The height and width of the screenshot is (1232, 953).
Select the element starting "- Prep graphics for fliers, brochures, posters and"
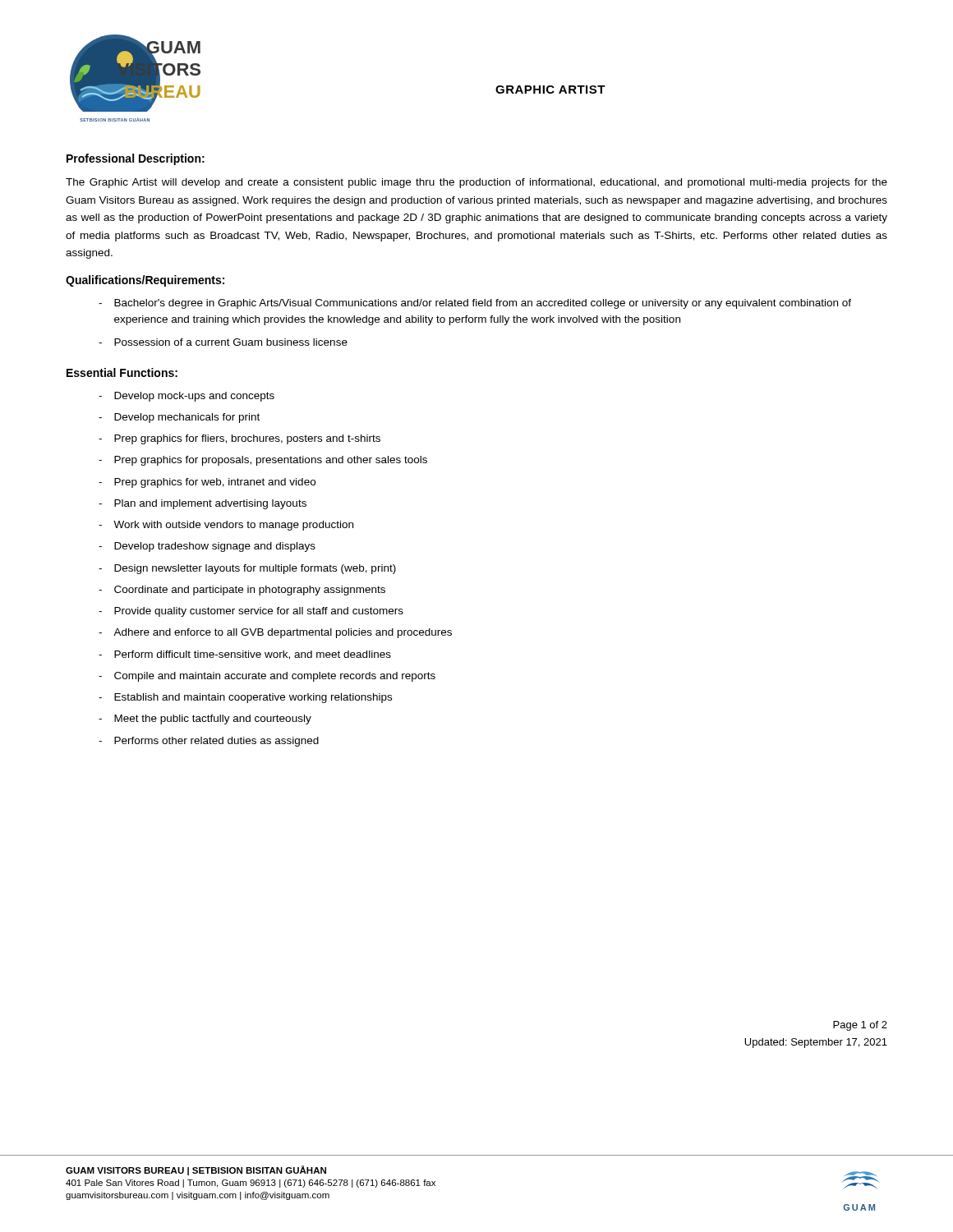pos(239,439)
